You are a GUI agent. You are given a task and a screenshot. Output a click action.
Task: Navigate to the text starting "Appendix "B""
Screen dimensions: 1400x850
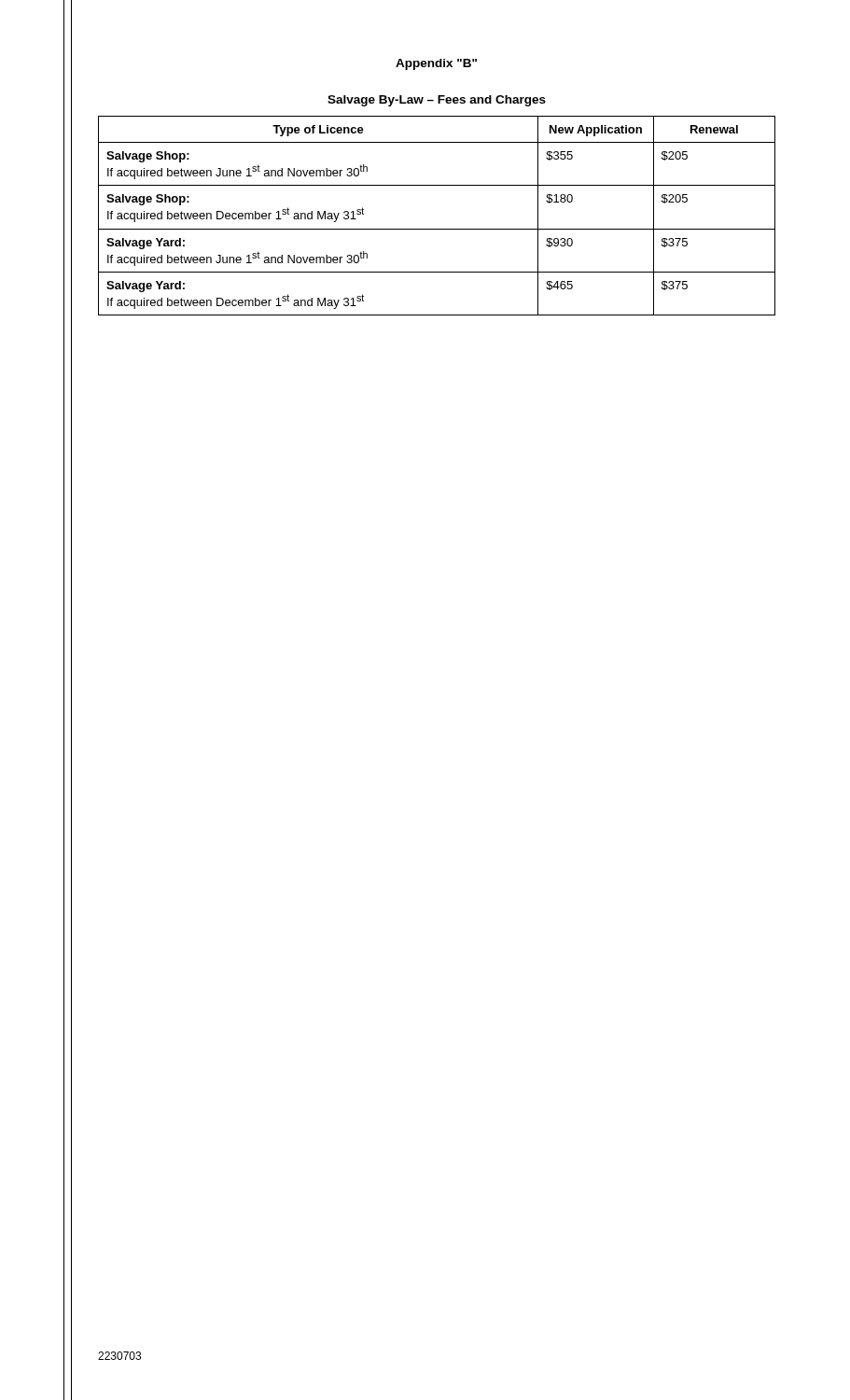coord(437,63)
